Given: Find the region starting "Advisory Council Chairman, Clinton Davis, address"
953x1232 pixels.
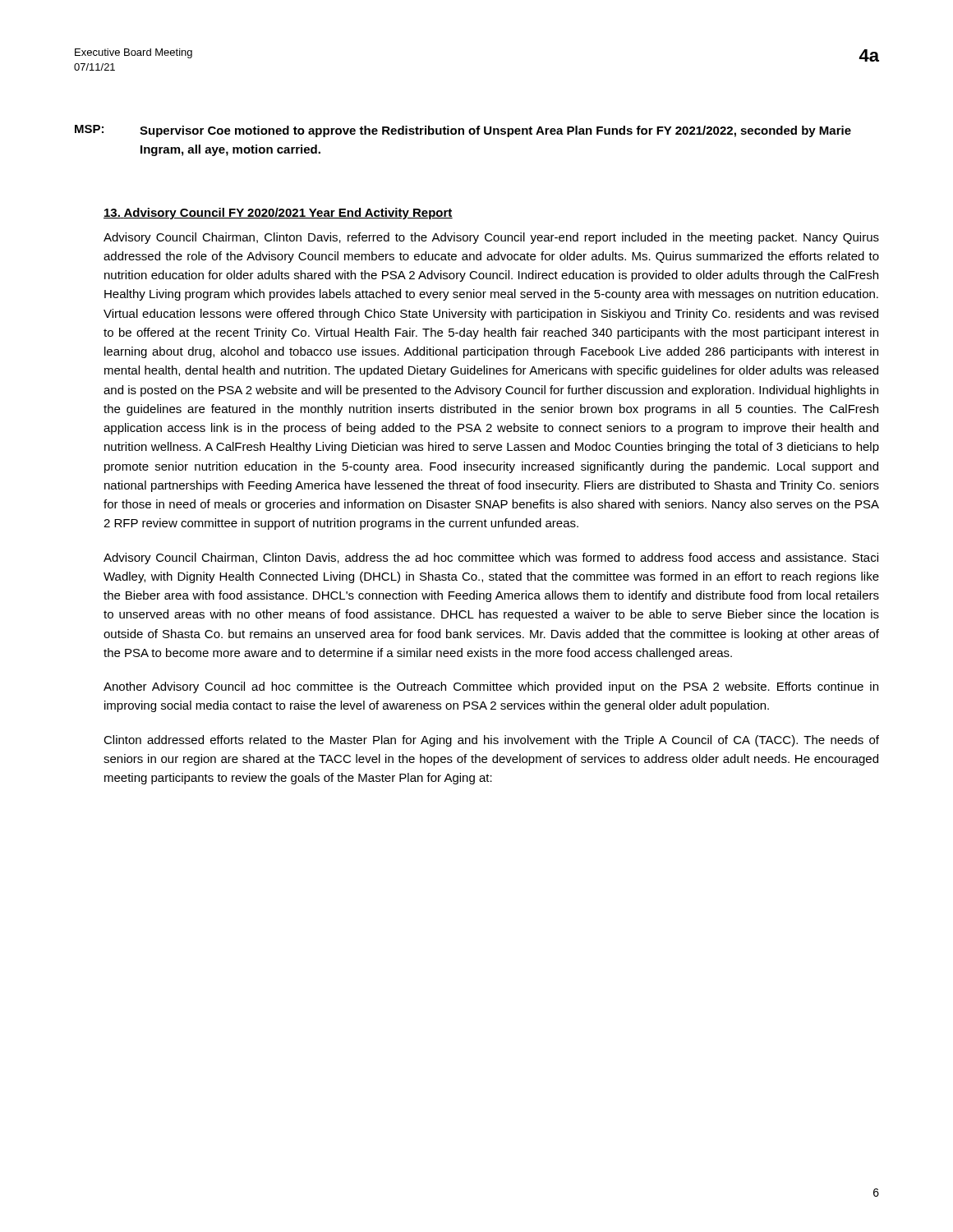Looking at the screenshot, I should [491, 605].
